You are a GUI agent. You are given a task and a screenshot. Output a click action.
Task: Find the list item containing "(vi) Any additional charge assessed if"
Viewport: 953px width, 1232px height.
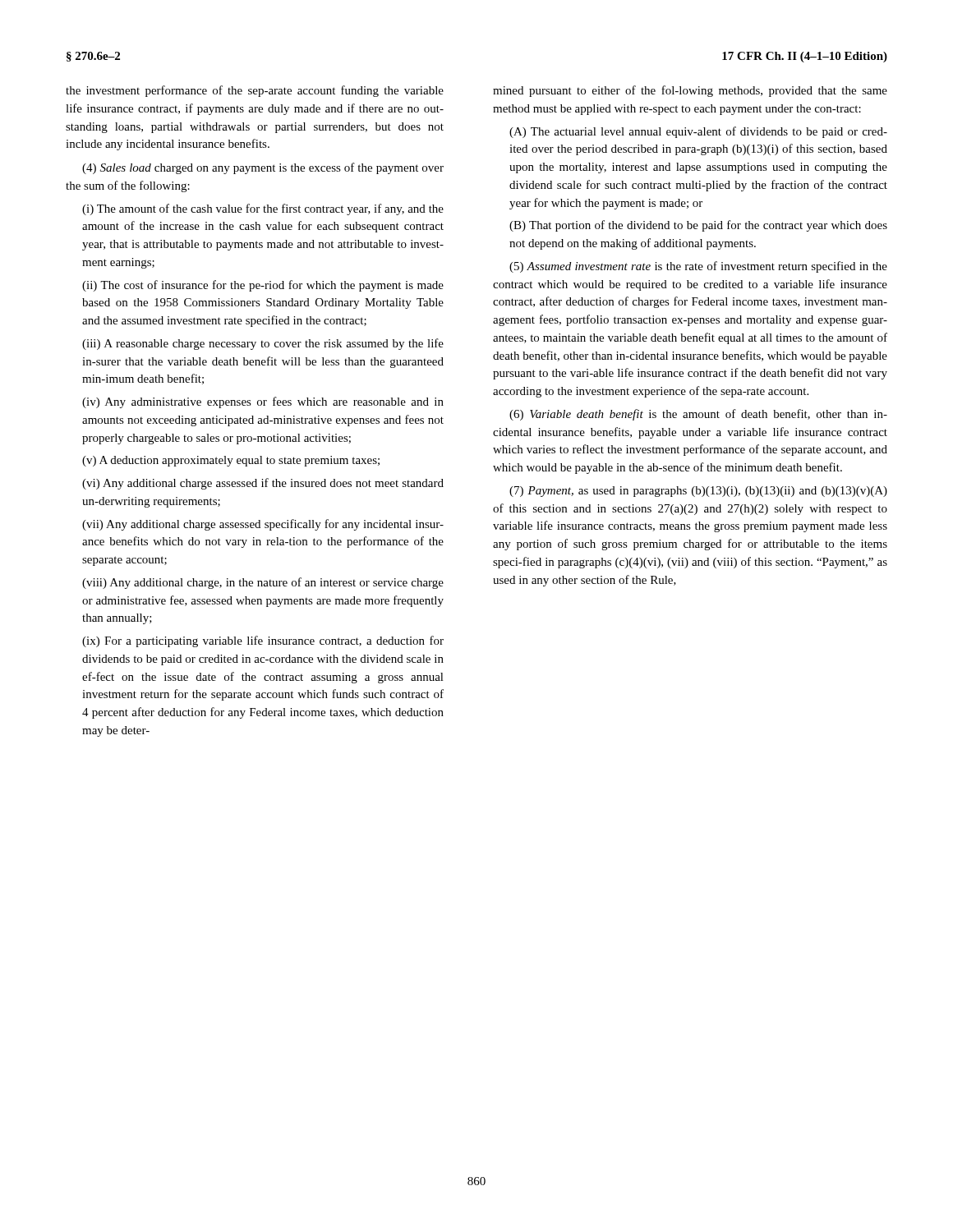263,493
